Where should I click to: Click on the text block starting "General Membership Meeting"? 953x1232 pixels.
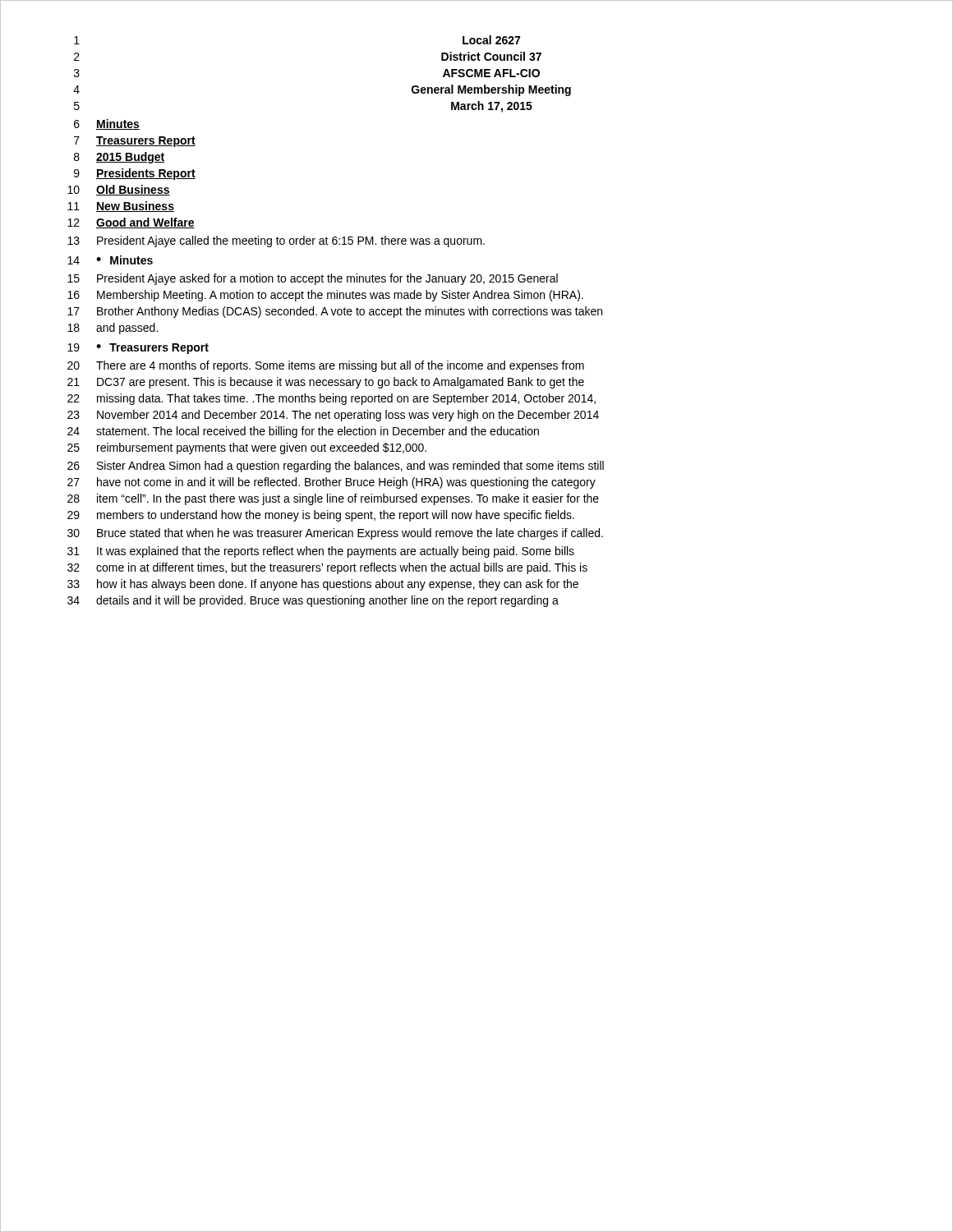491,90
